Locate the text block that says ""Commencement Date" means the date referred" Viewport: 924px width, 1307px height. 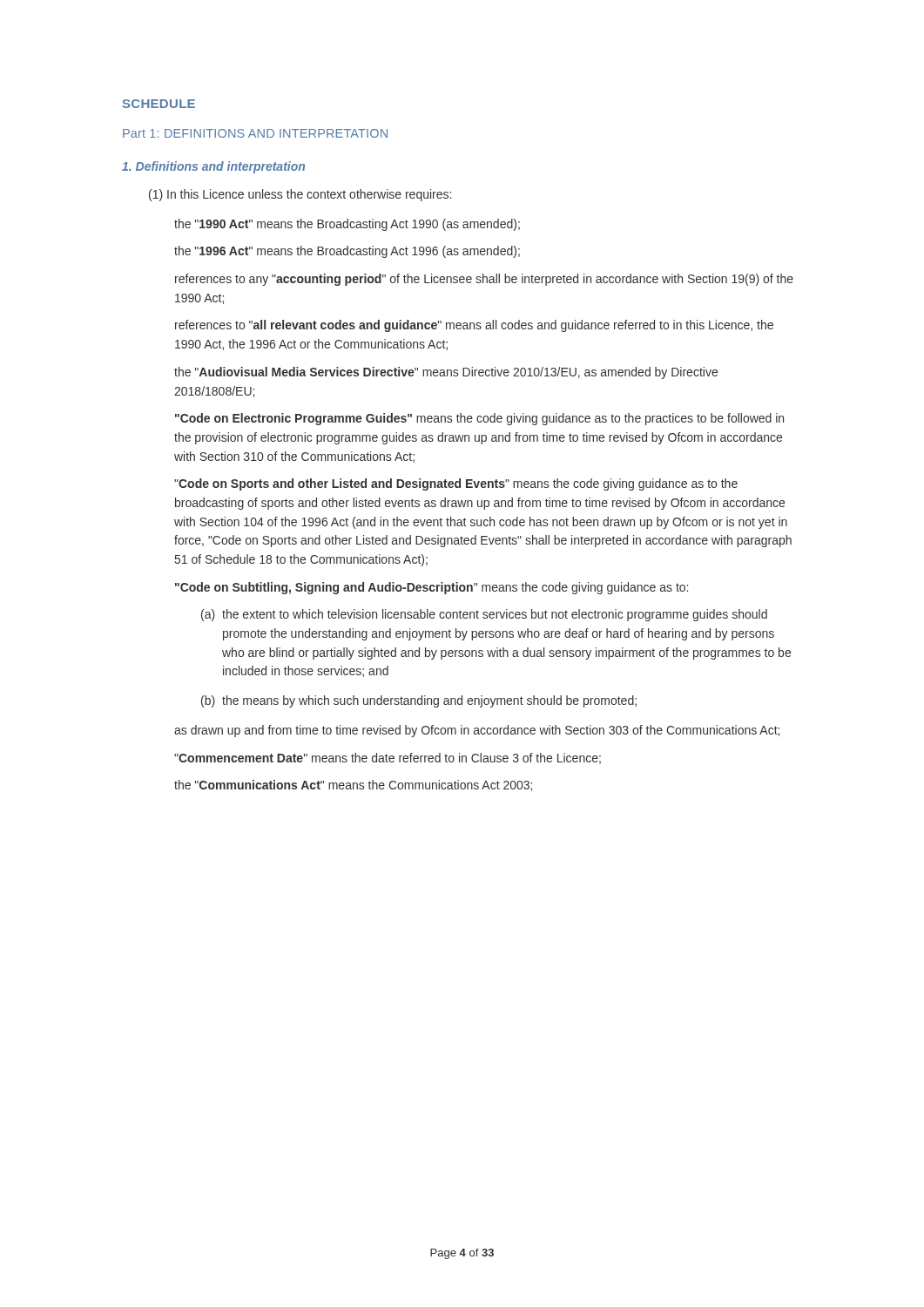point(388,758)
